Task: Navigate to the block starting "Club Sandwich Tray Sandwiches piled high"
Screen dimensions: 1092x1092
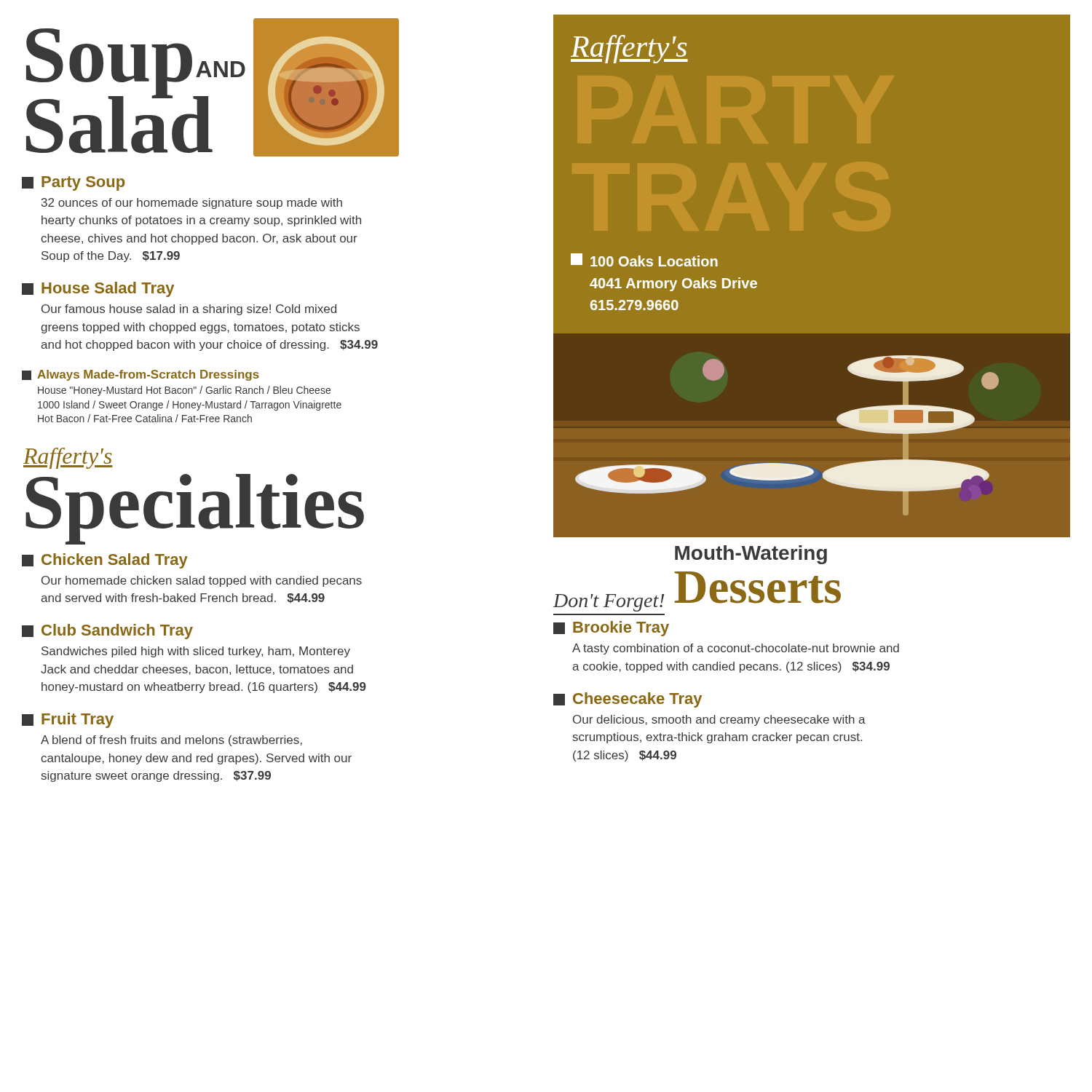Action: pyautogui.click(x=269, y=659)
